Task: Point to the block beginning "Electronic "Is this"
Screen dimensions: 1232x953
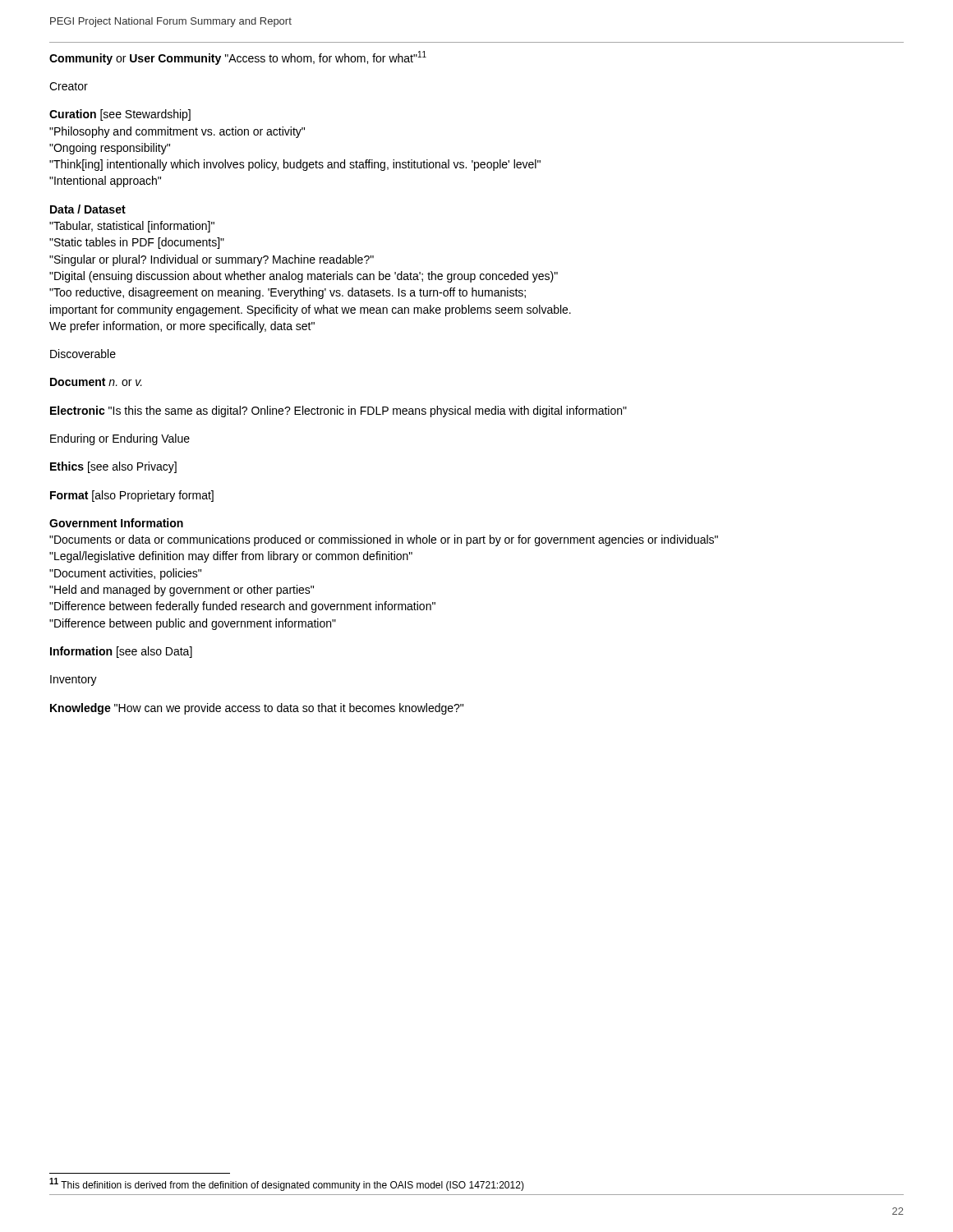Action: click(x=476, y=411)
